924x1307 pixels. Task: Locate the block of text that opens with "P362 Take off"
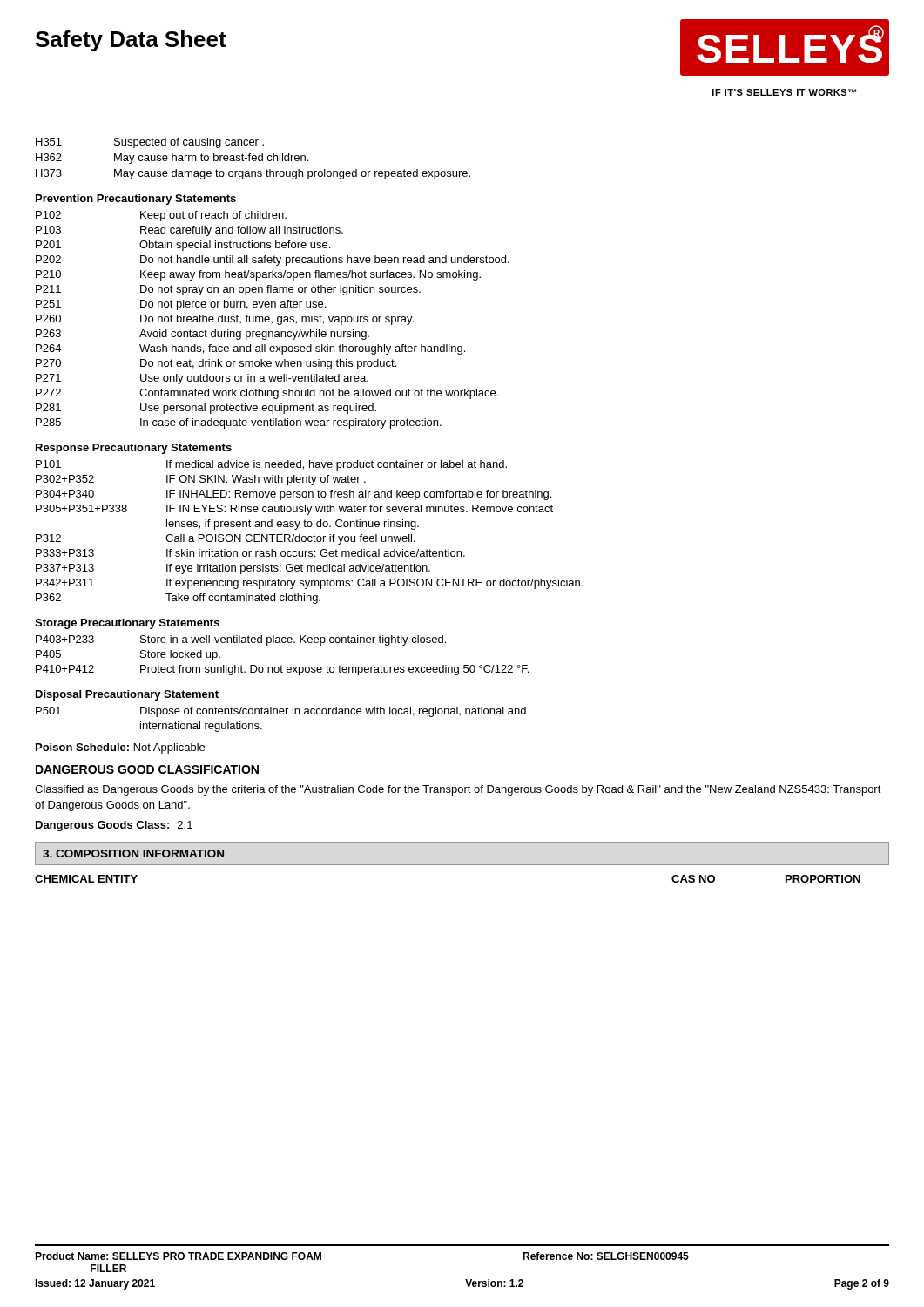pyautogui.click(x=462, y=597)
